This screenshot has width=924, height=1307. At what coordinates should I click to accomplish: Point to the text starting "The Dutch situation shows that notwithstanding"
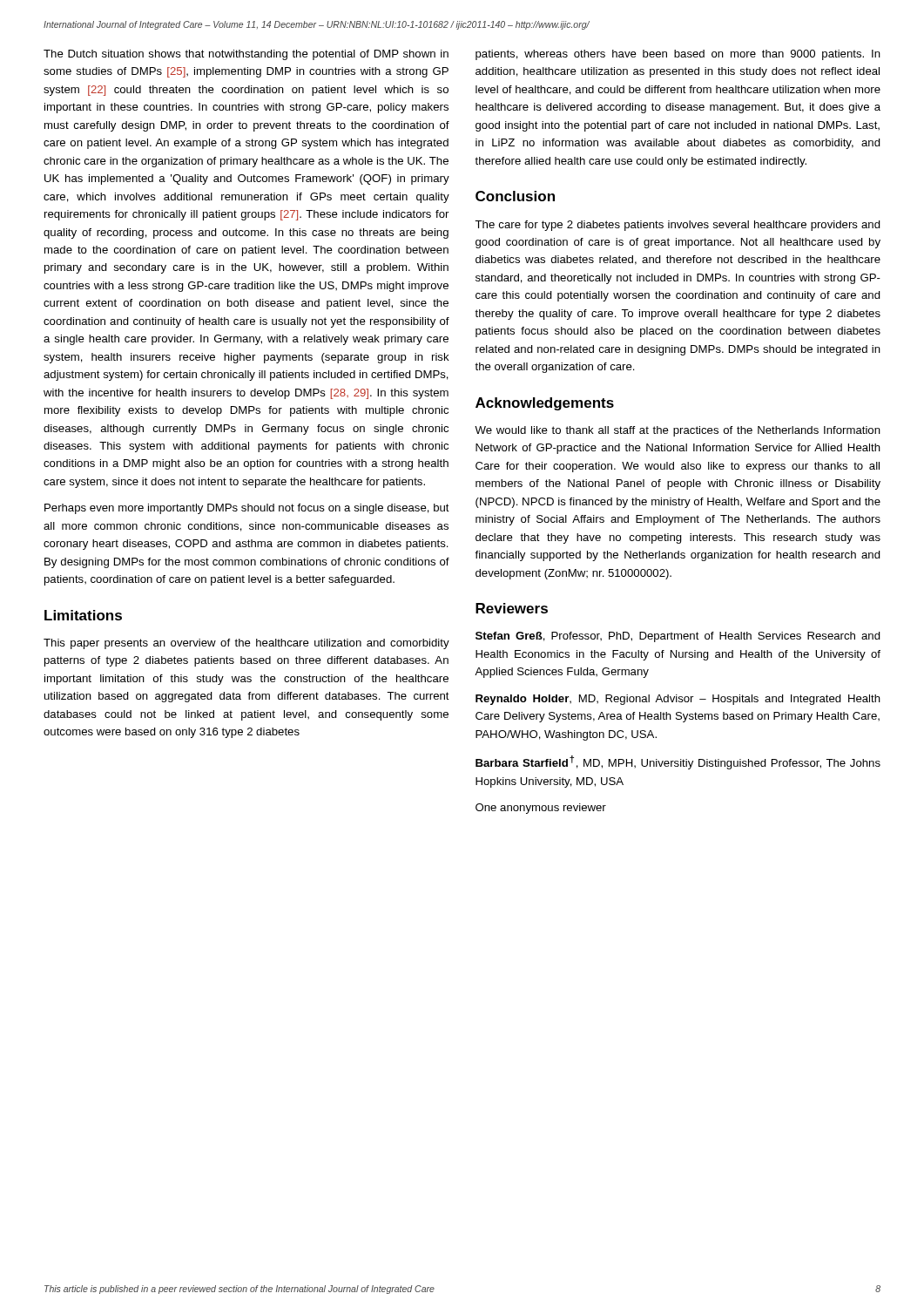[246, 268]
